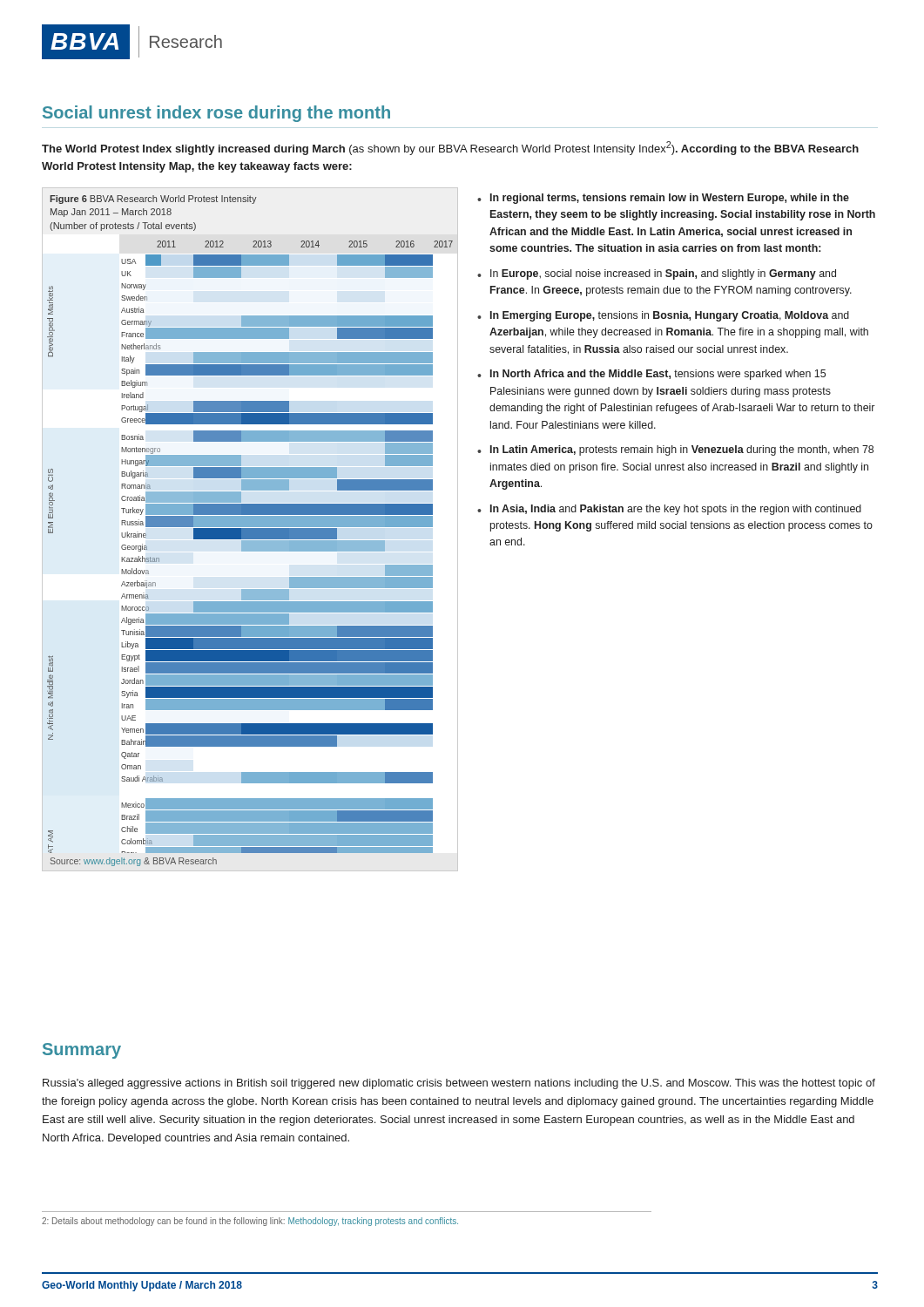
Task: Navigate to the region starting "• In Asia, India and Pakistan"
Action: [x=678, y=526]
